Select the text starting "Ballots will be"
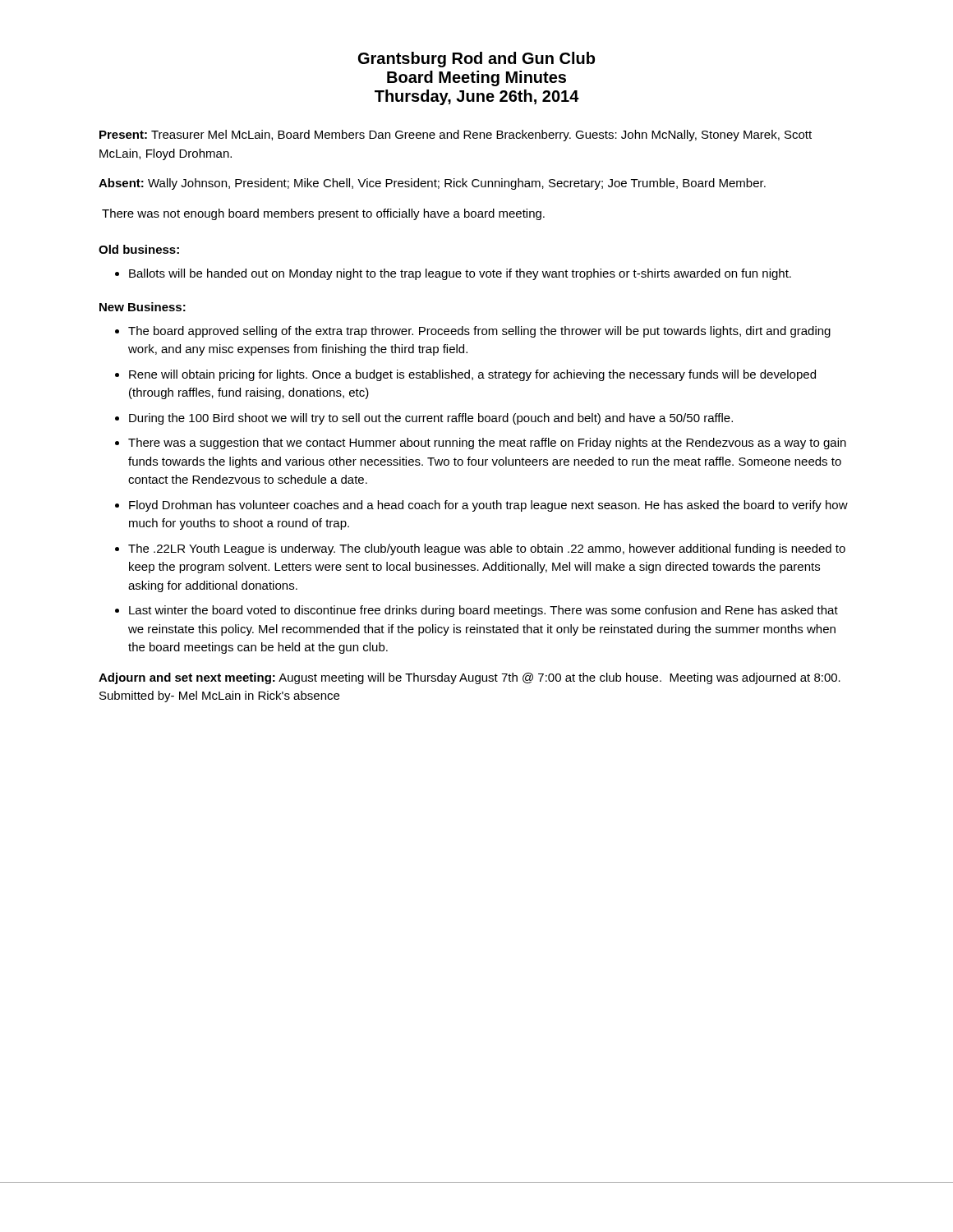 (460, 273)
